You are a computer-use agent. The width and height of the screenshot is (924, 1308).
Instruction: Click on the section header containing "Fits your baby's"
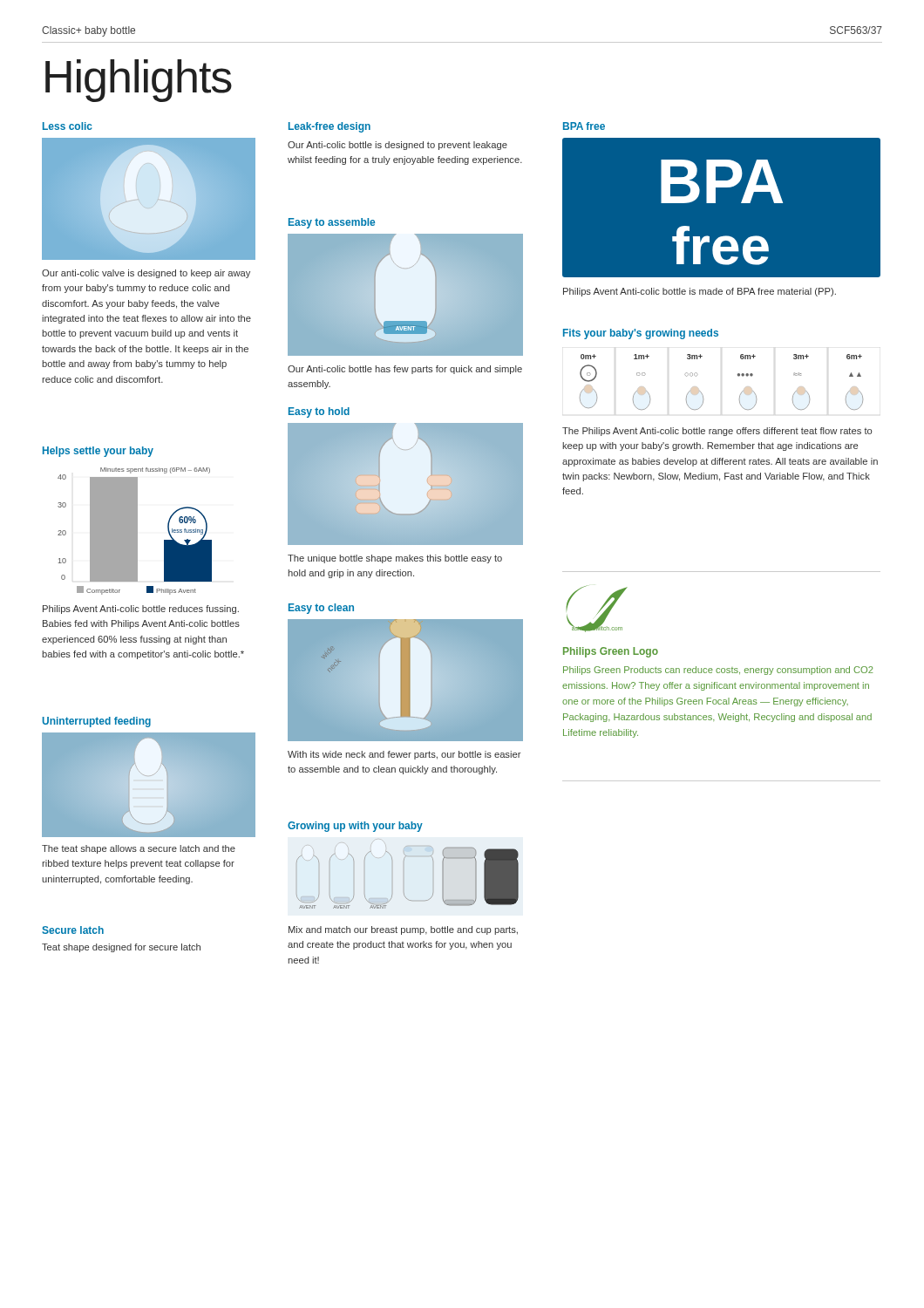tap(641, 333)
